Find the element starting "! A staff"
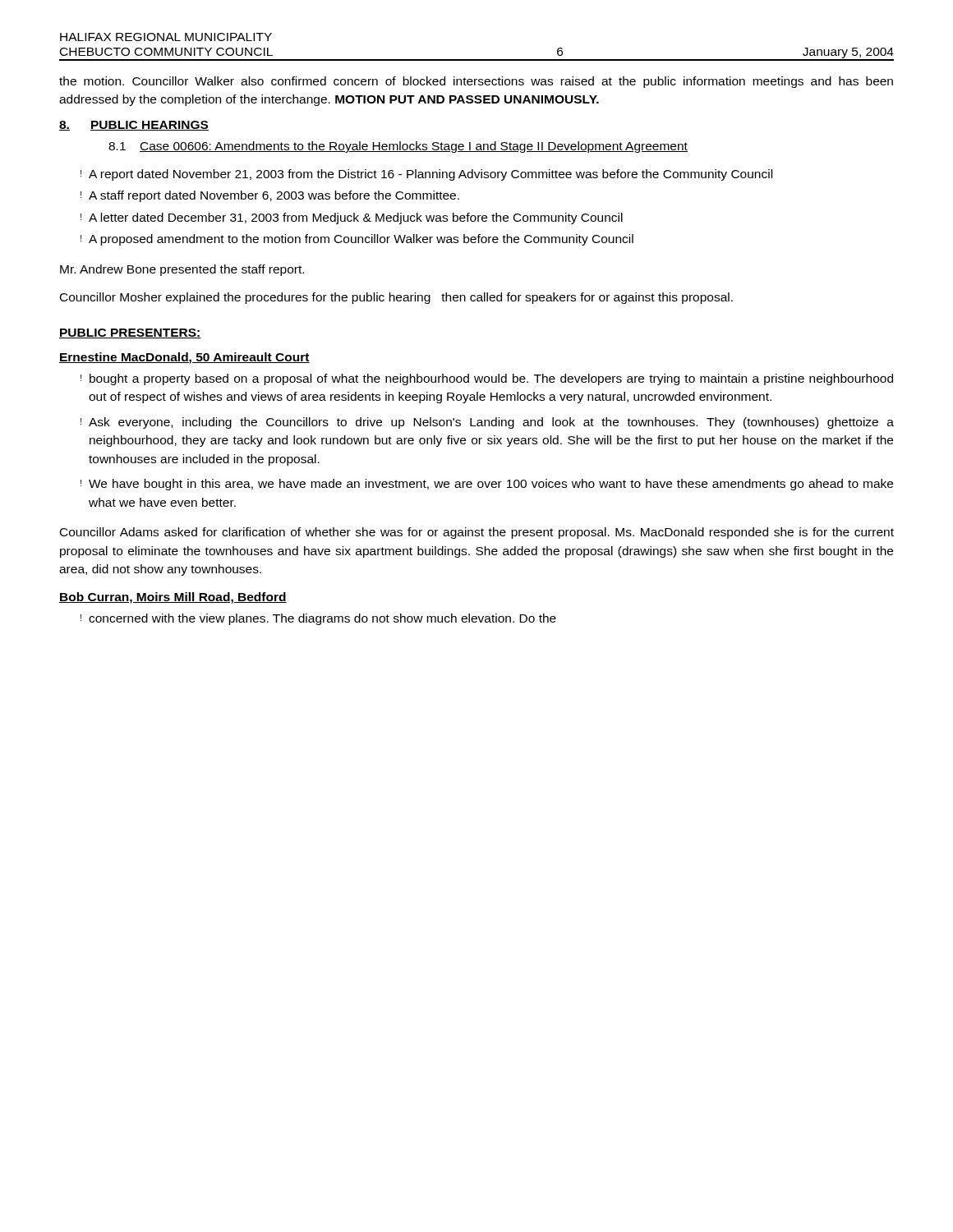 pos(270,196)
